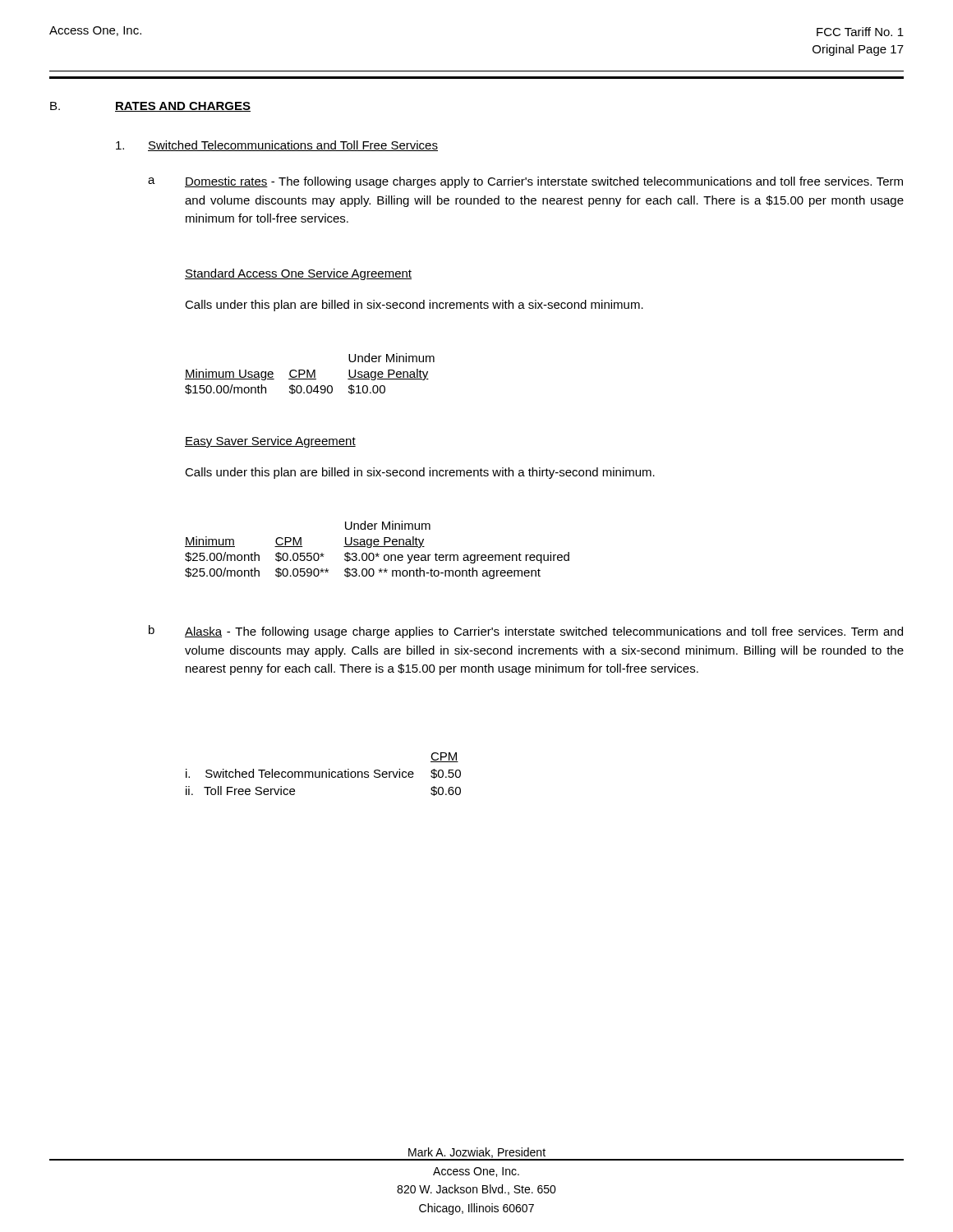Locate the table with the text "i. Switched Telecommunications Service"

[x=331, y=773]
